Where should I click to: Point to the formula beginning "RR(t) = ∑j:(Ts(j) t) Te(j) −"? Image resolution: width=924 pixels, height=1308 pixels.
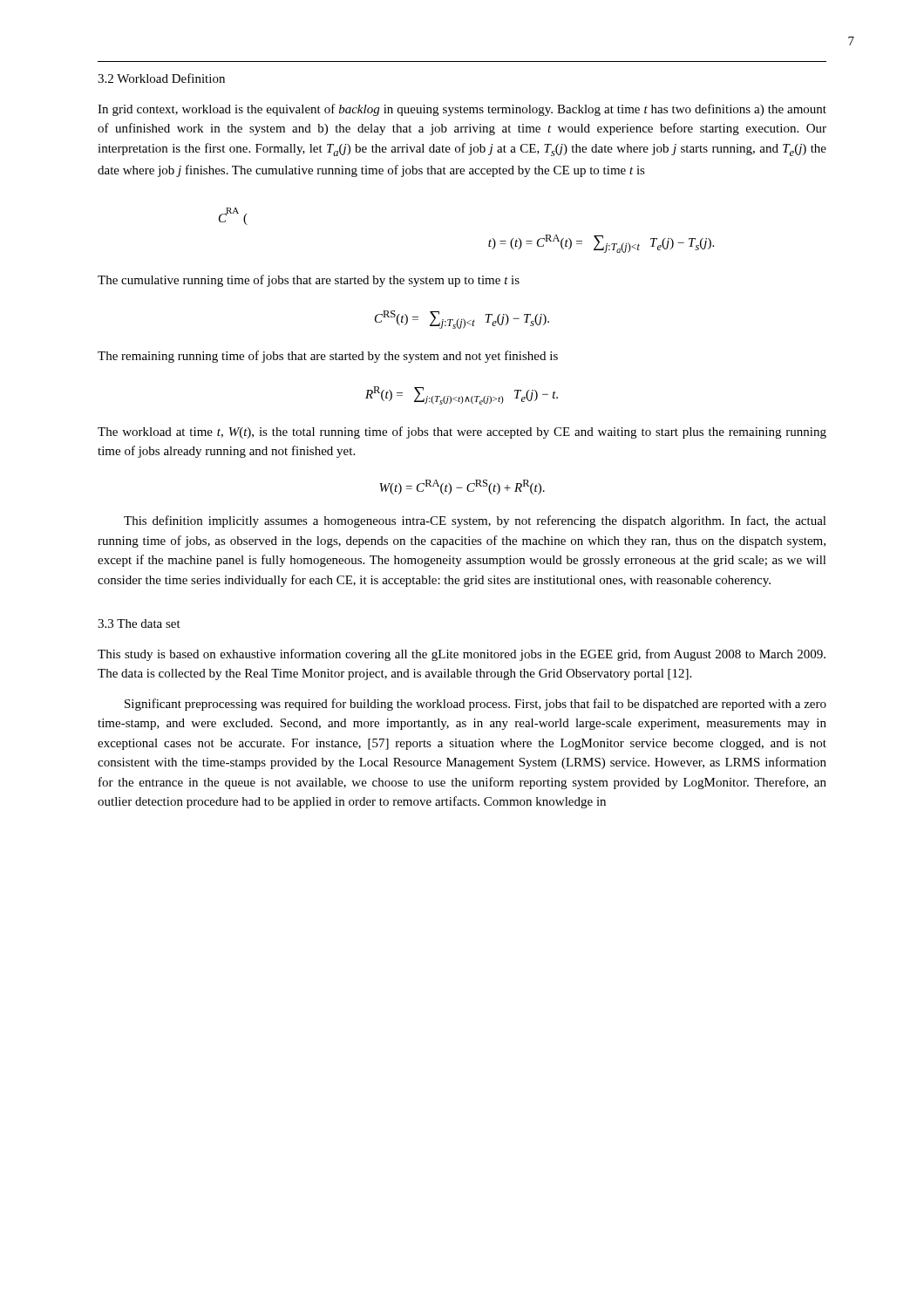point(462,395)
